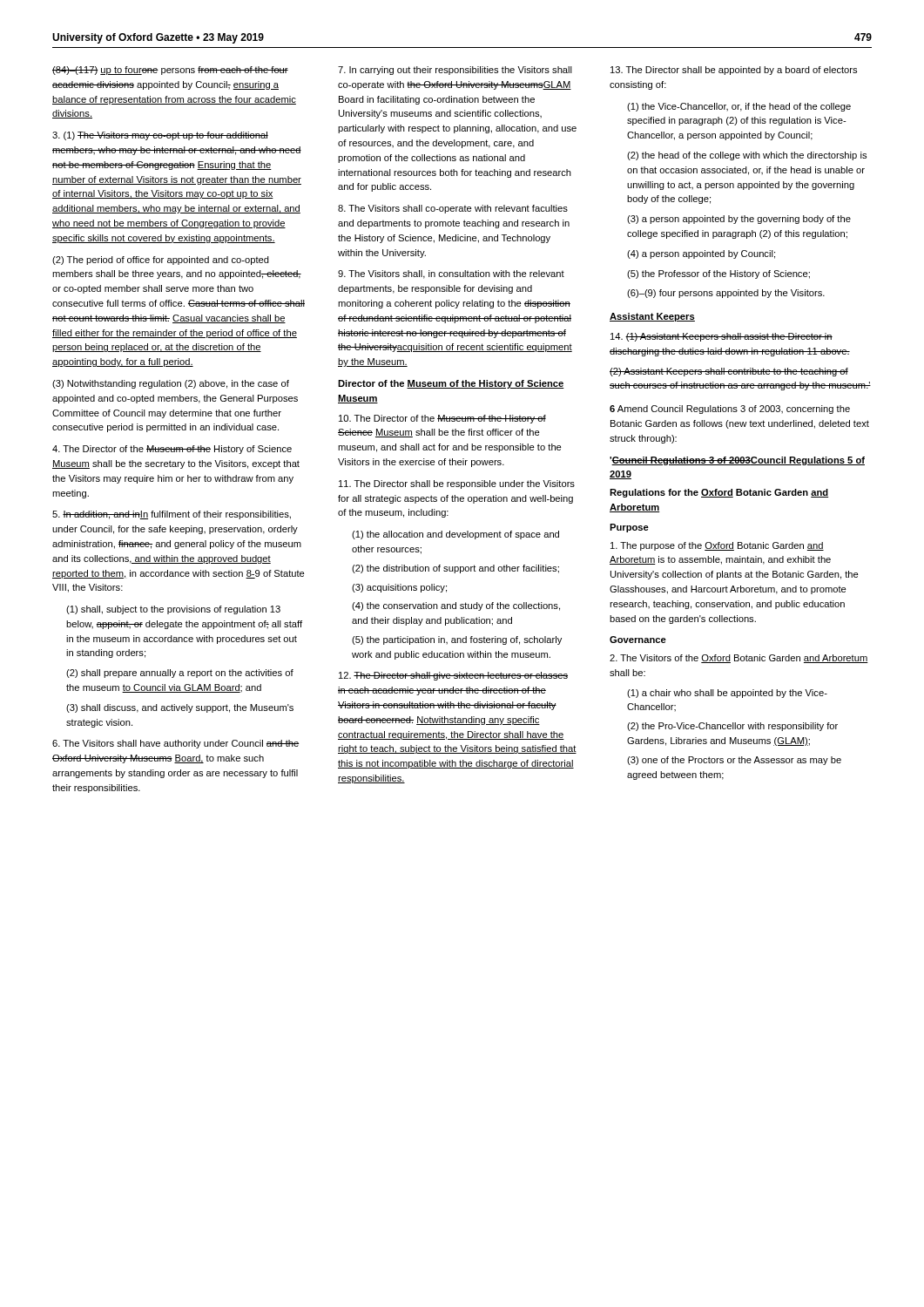Find the section header with the text "Regulations for the Oxford Botanic Garden and"
This screenshot has width=924, height=1307.
(x=719, y=500)
